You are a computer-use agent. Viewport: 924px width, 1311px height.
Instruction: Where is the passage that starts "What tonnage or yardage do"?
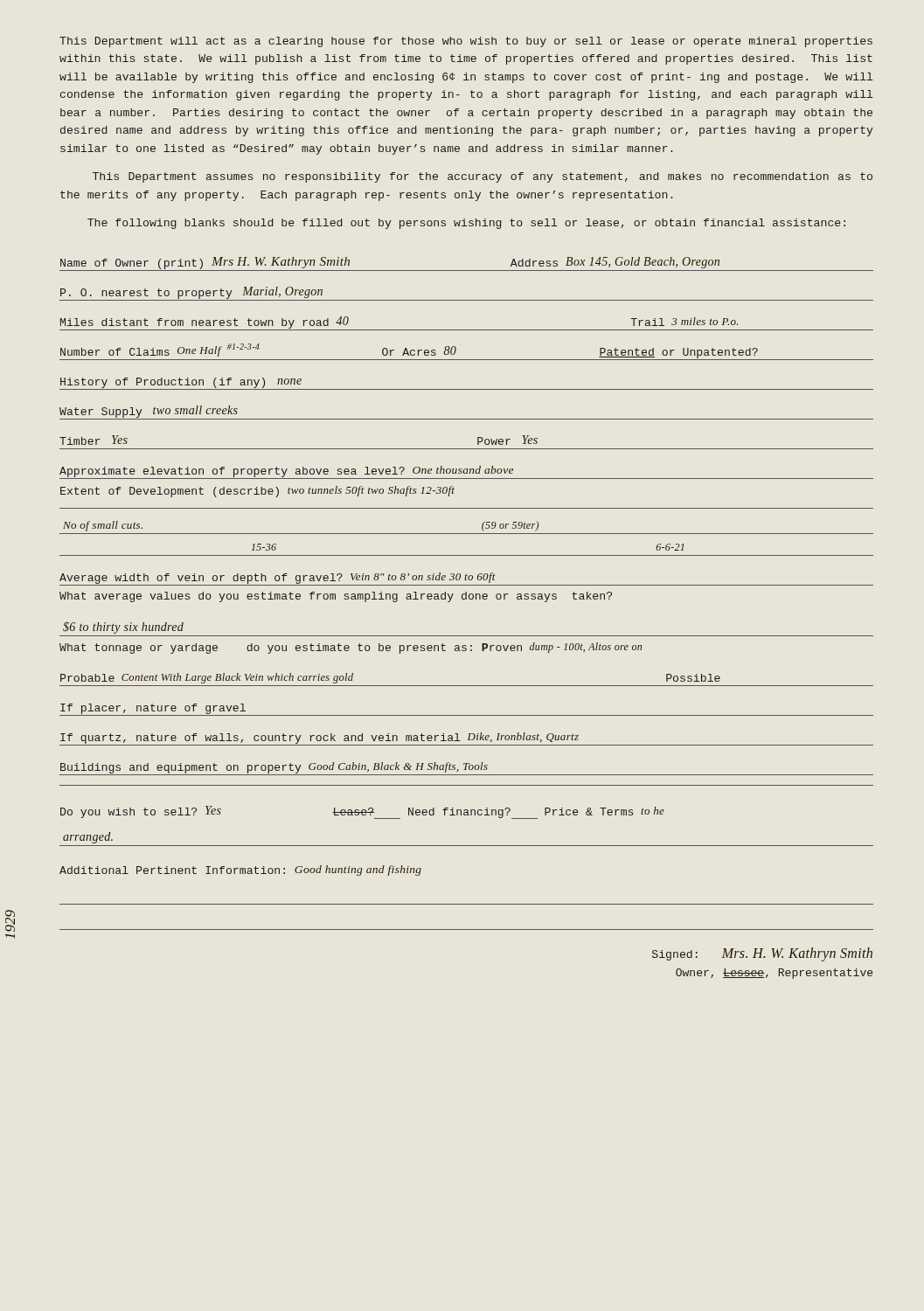pos(466,647)
